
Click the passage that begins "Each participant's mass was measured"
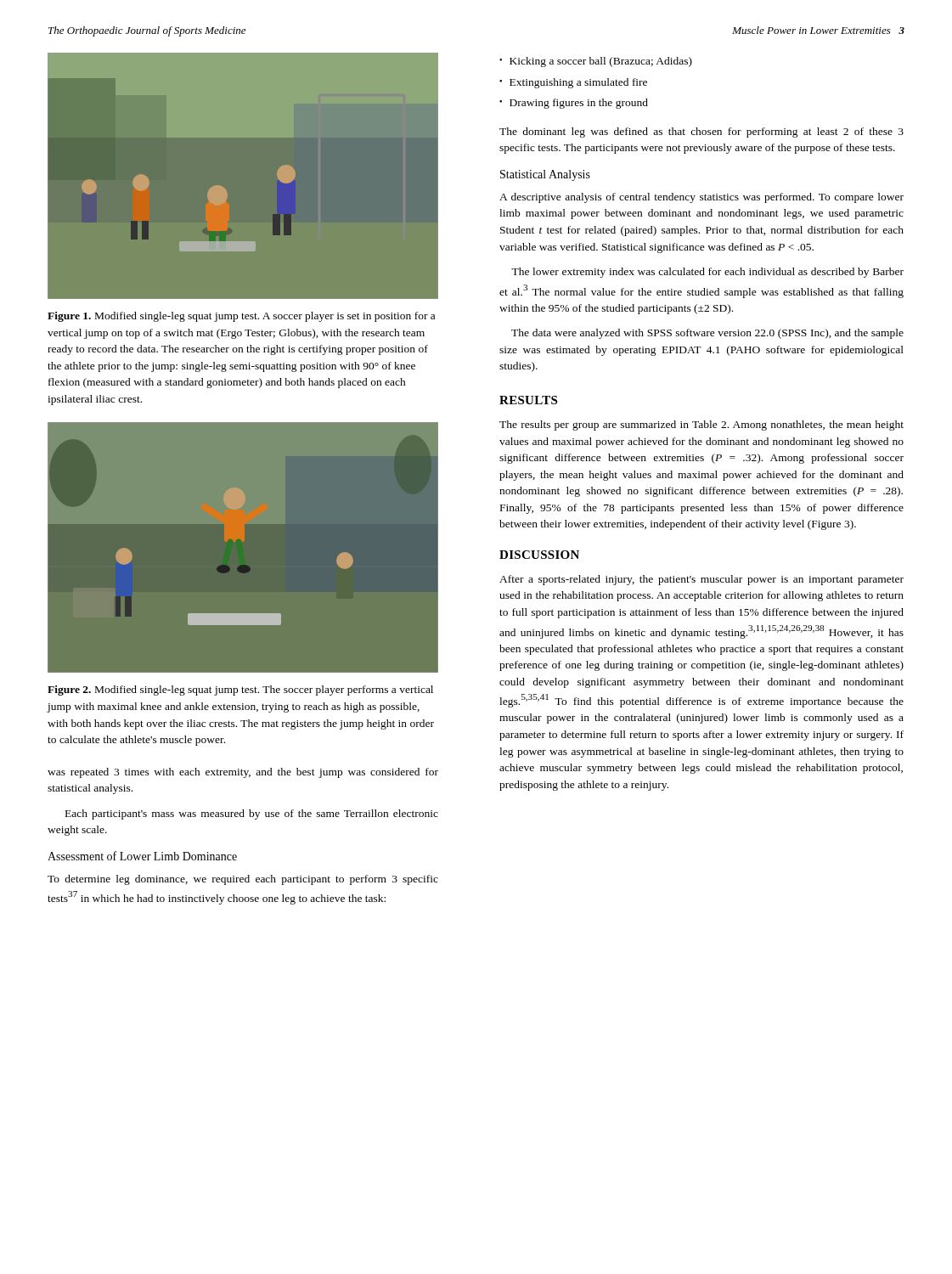pyautogui.click(x=243, y=821)
